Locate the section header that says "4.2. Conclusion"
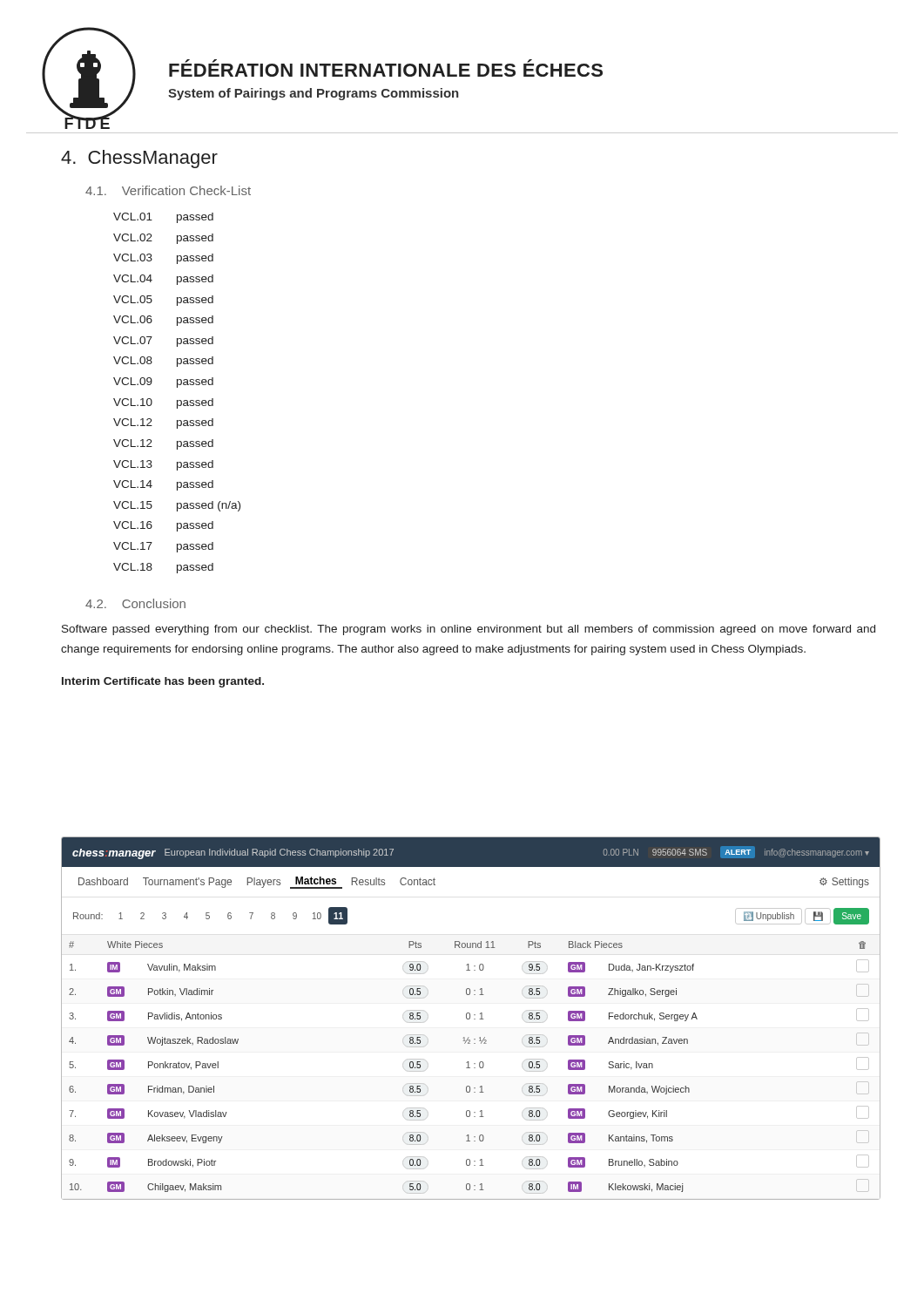Screen dimensions: 1307x924 (x=136, y=604)
